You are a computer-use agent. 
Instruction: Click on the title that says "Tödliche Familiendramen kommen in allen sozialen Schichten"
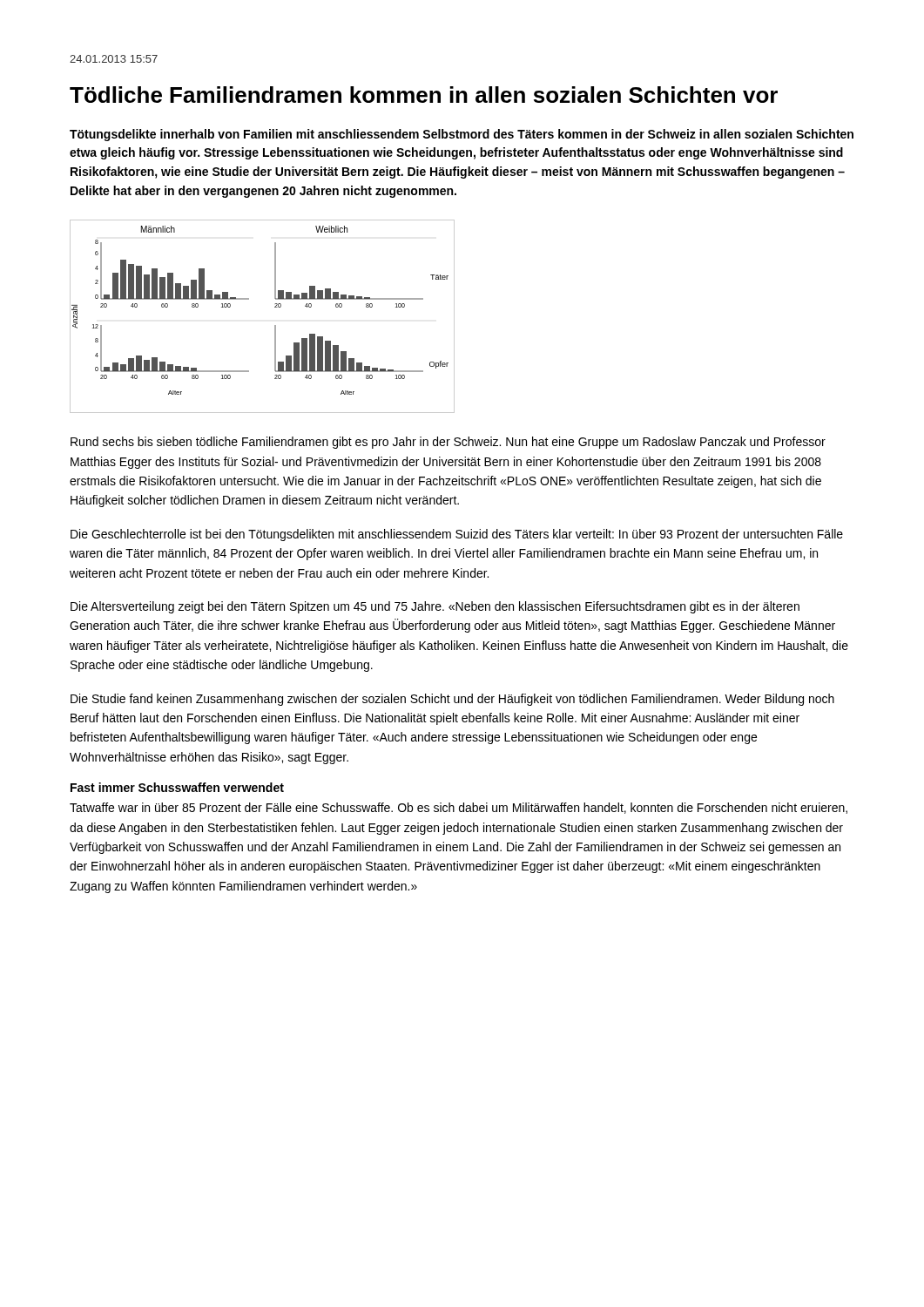click(x=424, y=95)
